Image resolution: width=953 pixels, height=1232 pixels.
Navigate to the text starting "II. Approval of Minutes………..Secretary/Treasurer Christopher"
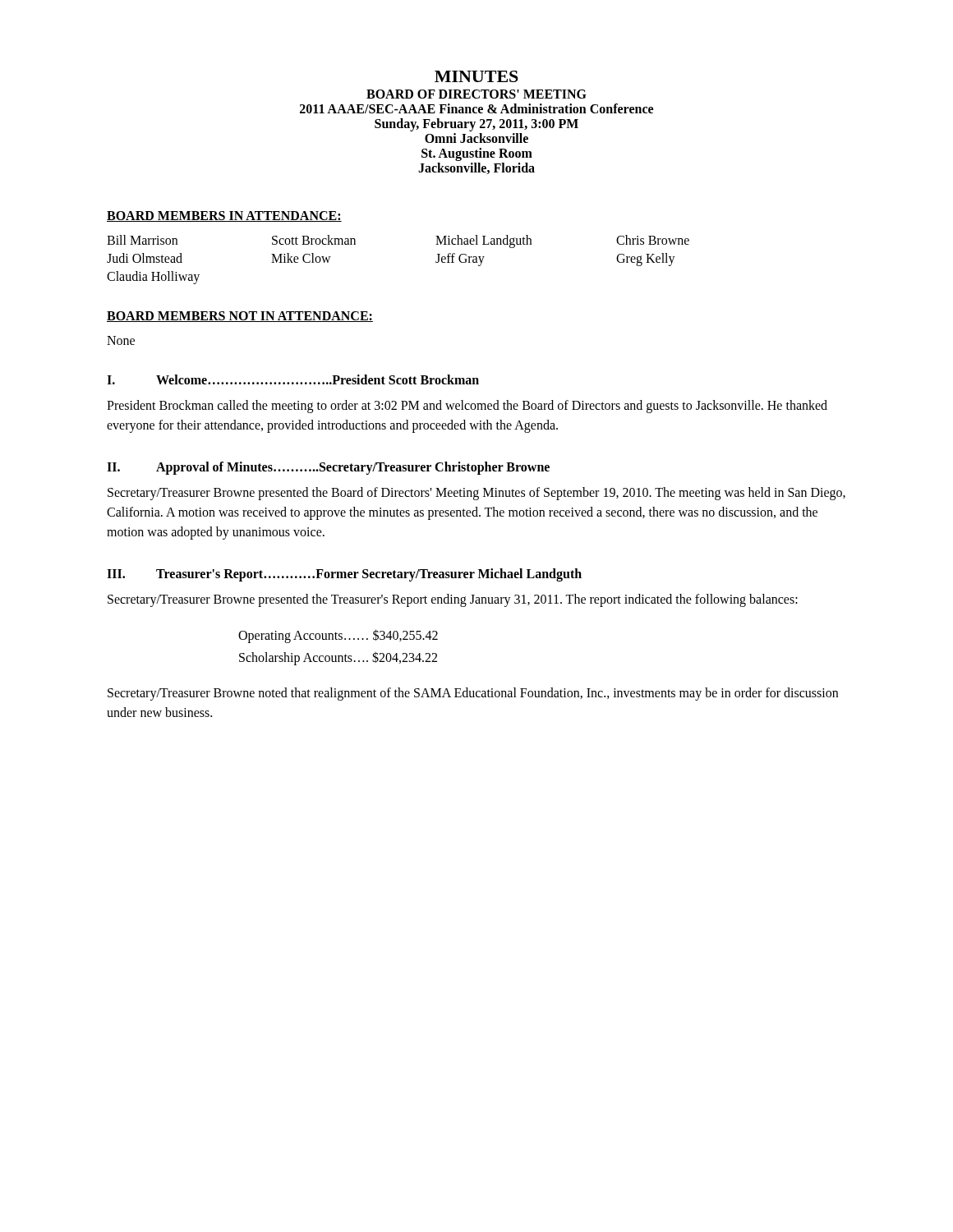pyautogui.click(x=476, y=467)
